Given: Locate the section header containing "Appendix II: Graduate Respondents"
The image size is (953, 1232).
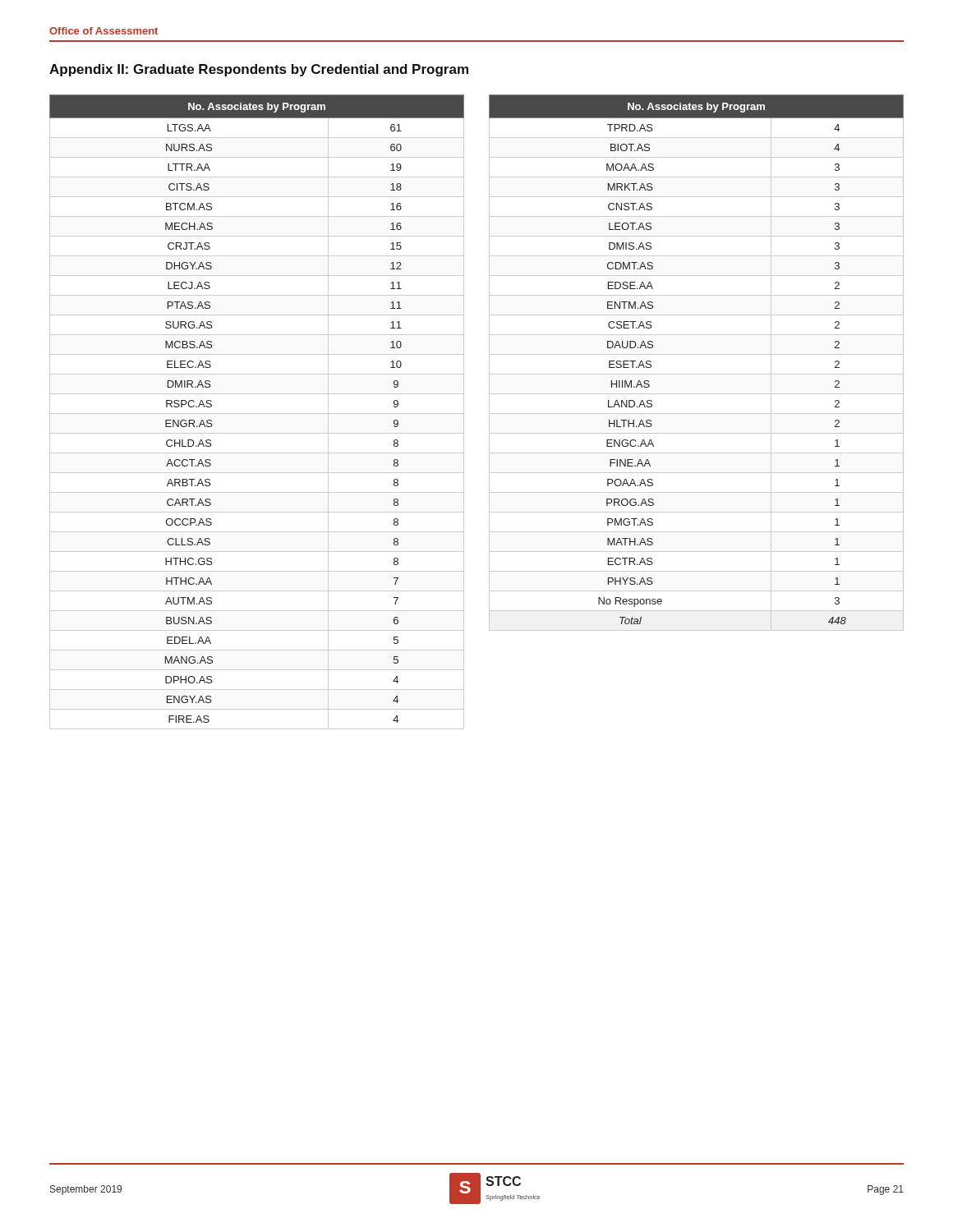Looking at the screenshot, I should click(x=259, y=69).
